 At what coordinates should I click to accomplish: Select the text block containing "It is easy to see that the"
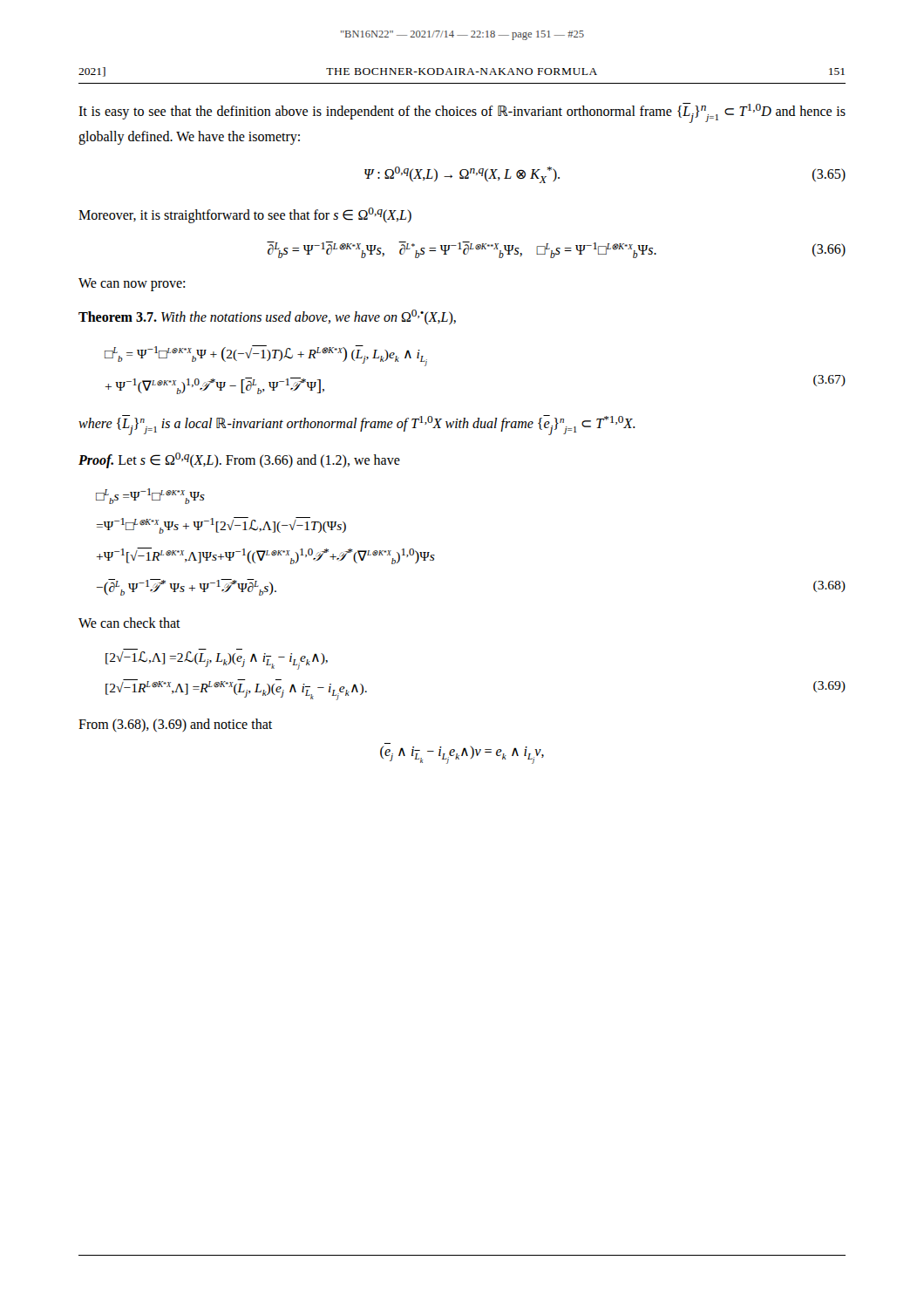462,122
